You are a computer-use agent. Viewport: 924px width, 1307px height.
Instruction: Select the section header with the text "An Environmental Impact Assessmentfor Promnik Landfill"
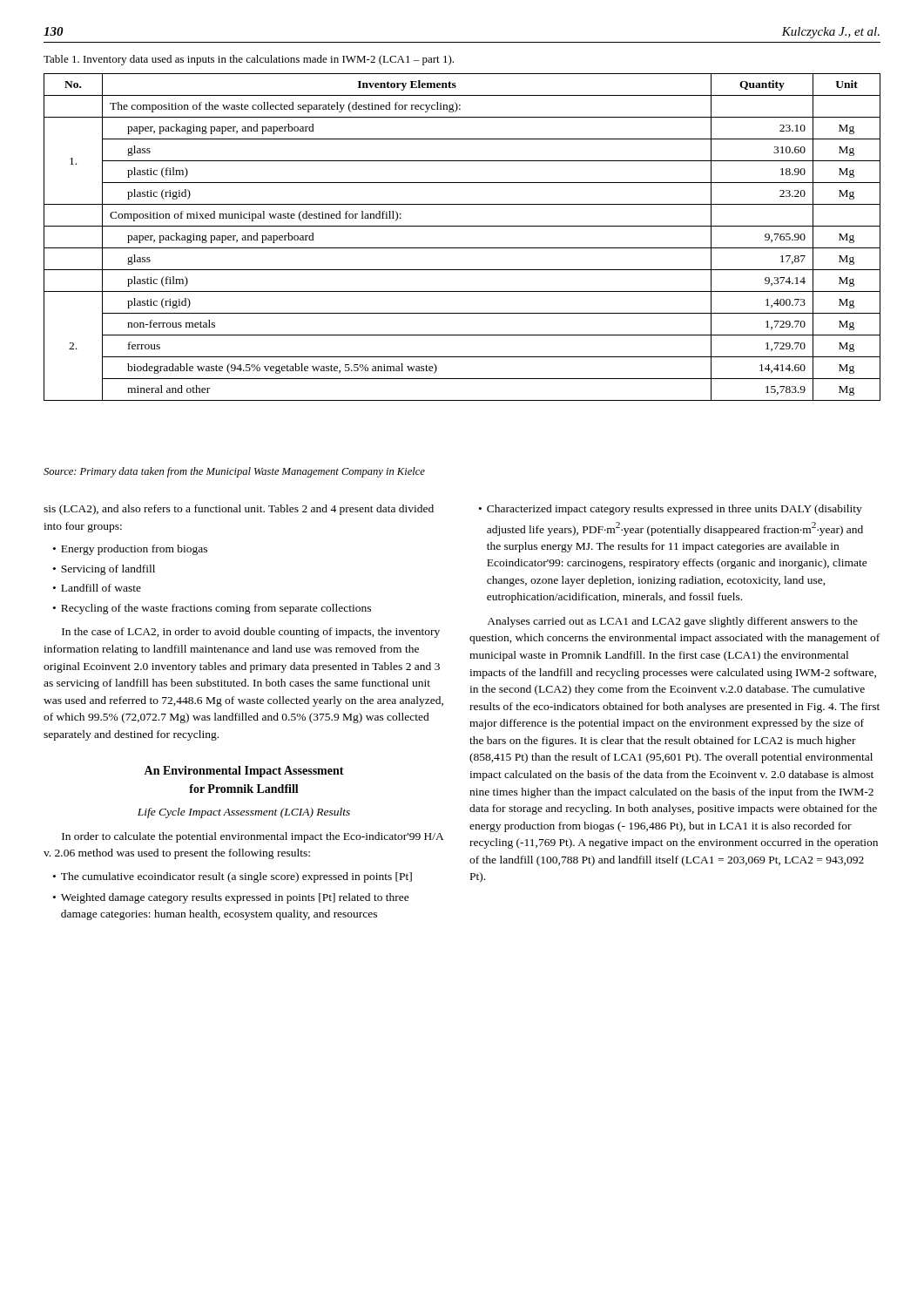(244, 780)
